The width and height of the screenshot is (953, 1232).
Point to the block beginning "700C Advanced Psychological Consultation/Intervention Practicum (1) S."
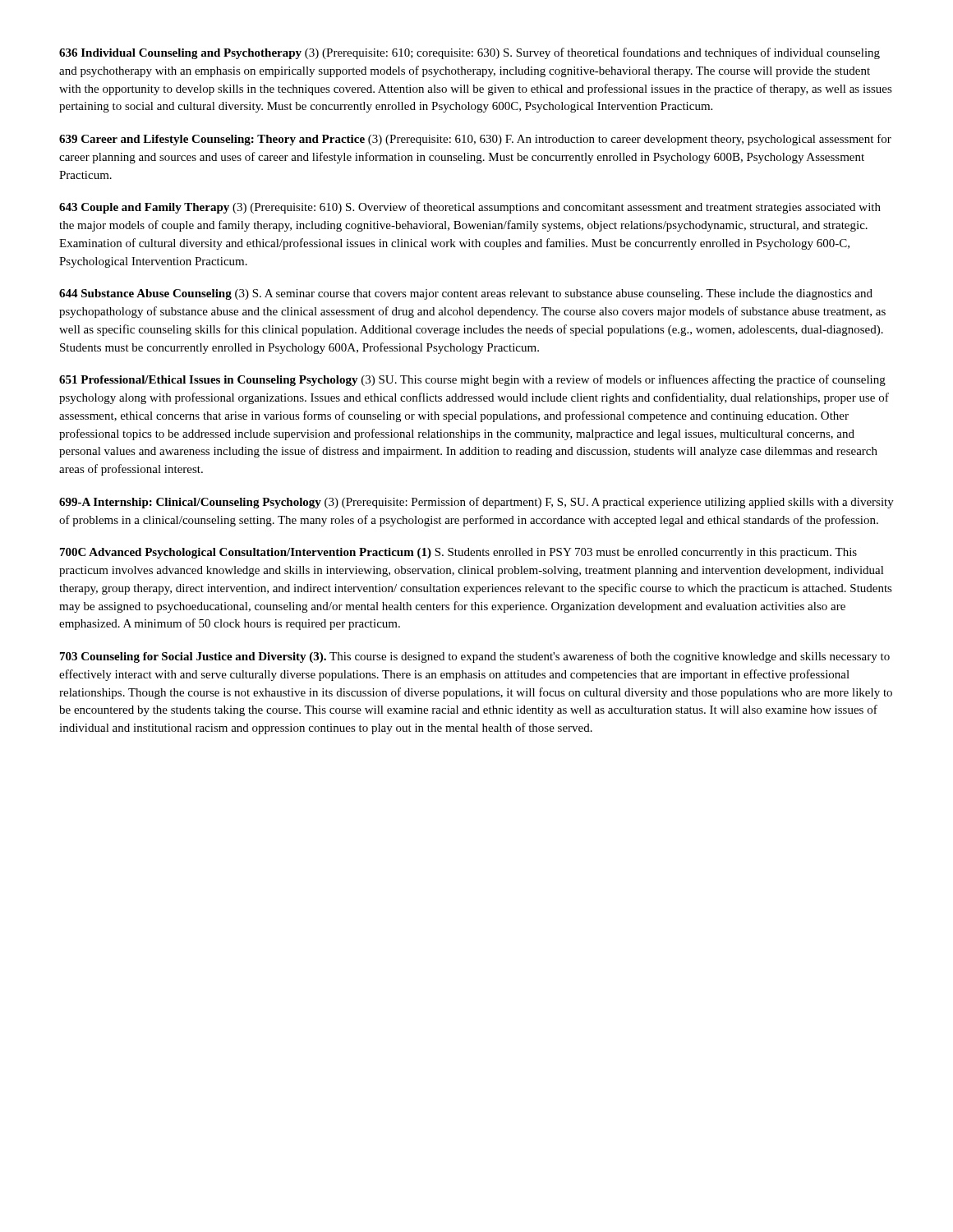click(x=476, y=588)
